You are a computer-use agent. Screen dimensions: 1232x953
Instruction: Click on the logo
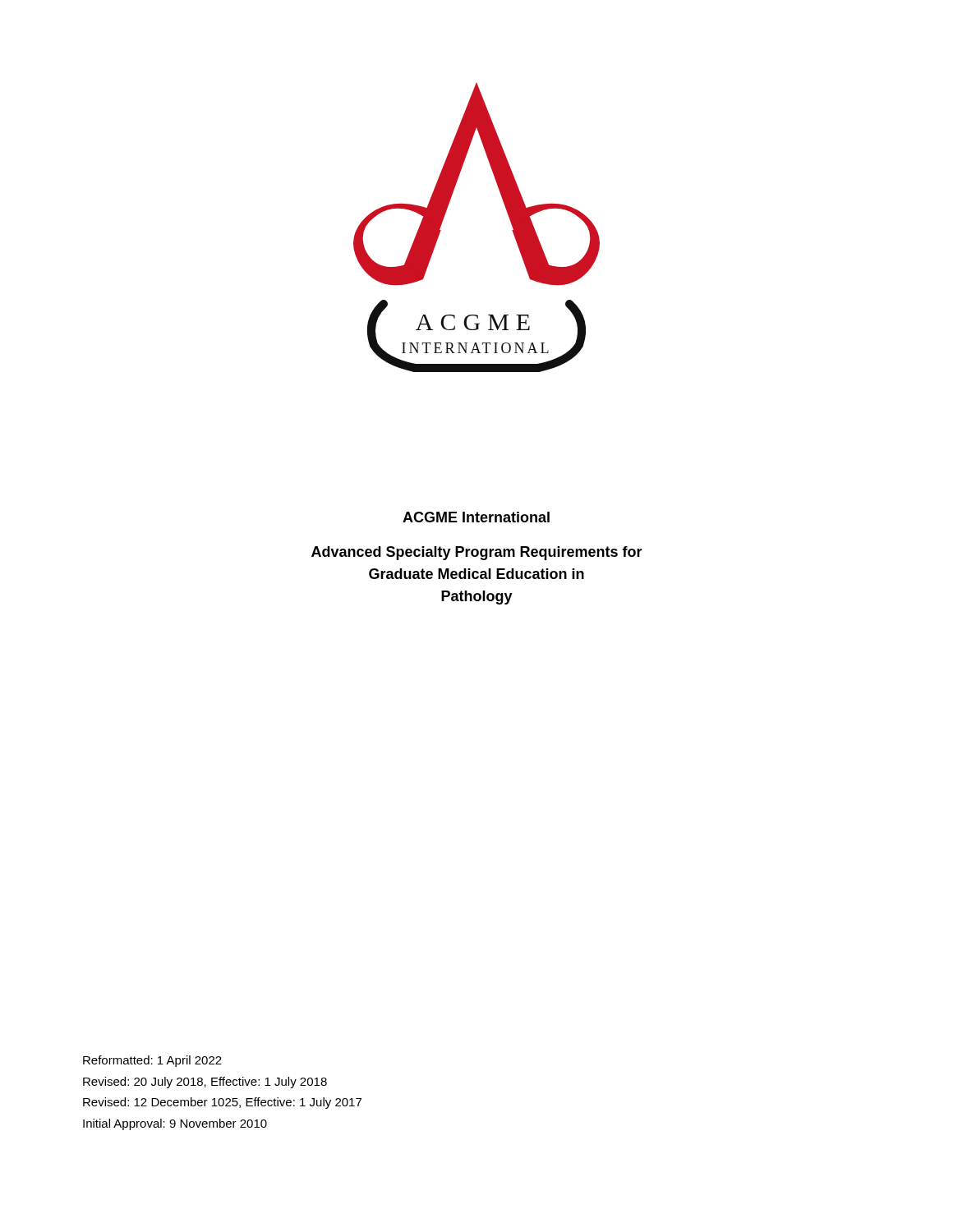coord(476,223)
